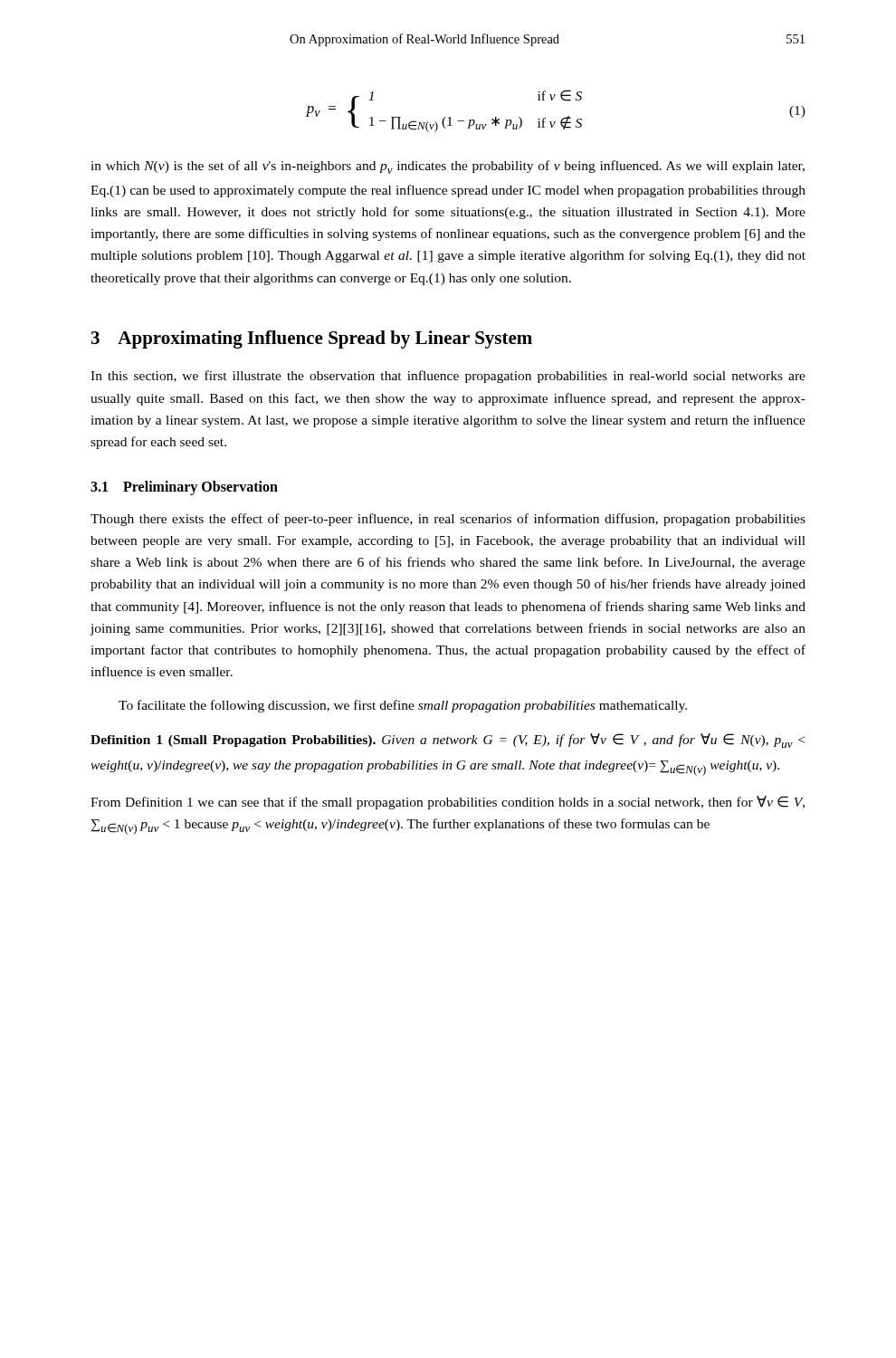Navigate to the region starting "Though there exists the effect of"
Viewport: 896px width, 1358px height.
(448, 595)
